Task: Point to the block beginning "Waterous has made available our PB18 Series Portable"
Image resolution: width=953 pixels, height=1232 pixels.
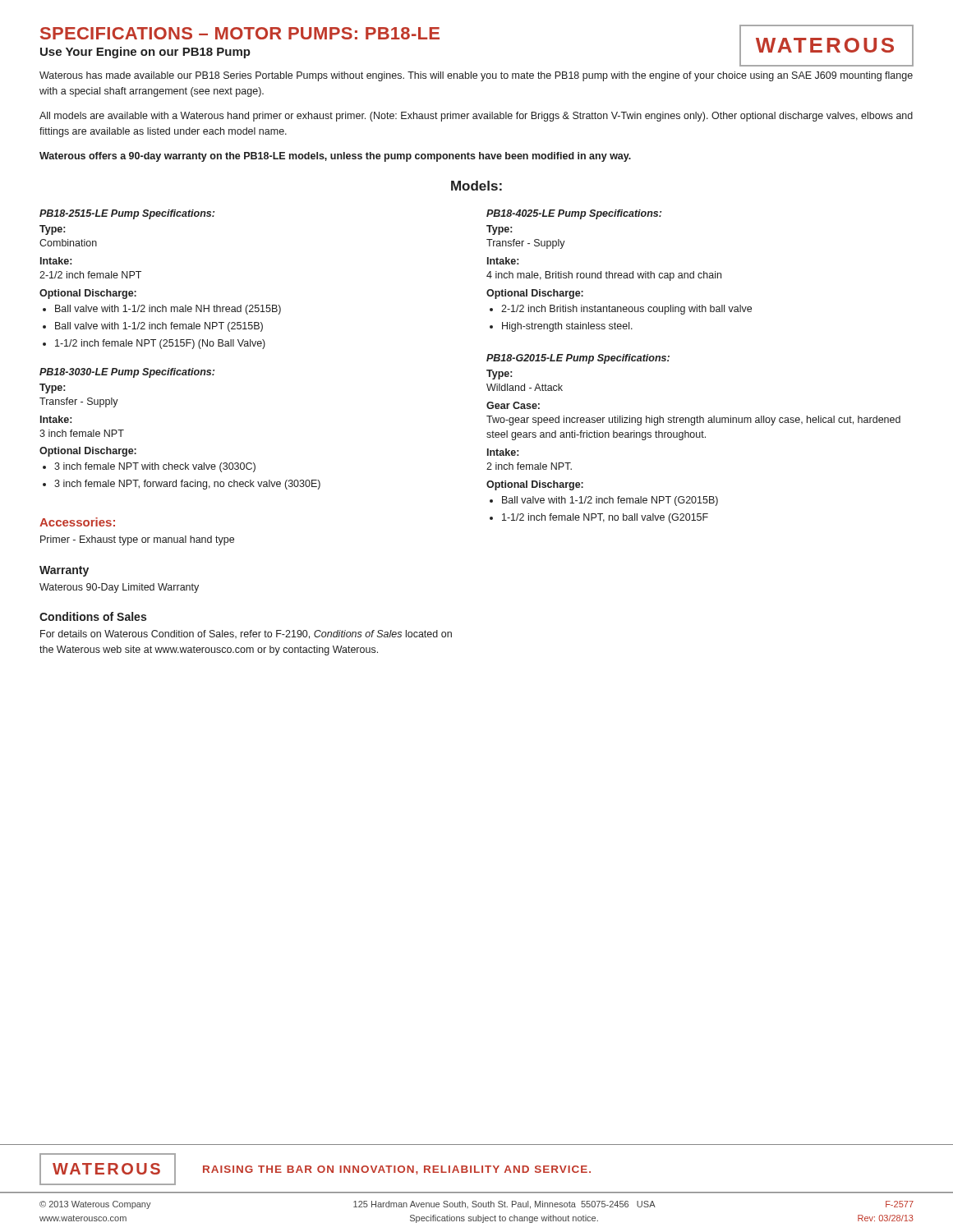Action: click(476, 84)
